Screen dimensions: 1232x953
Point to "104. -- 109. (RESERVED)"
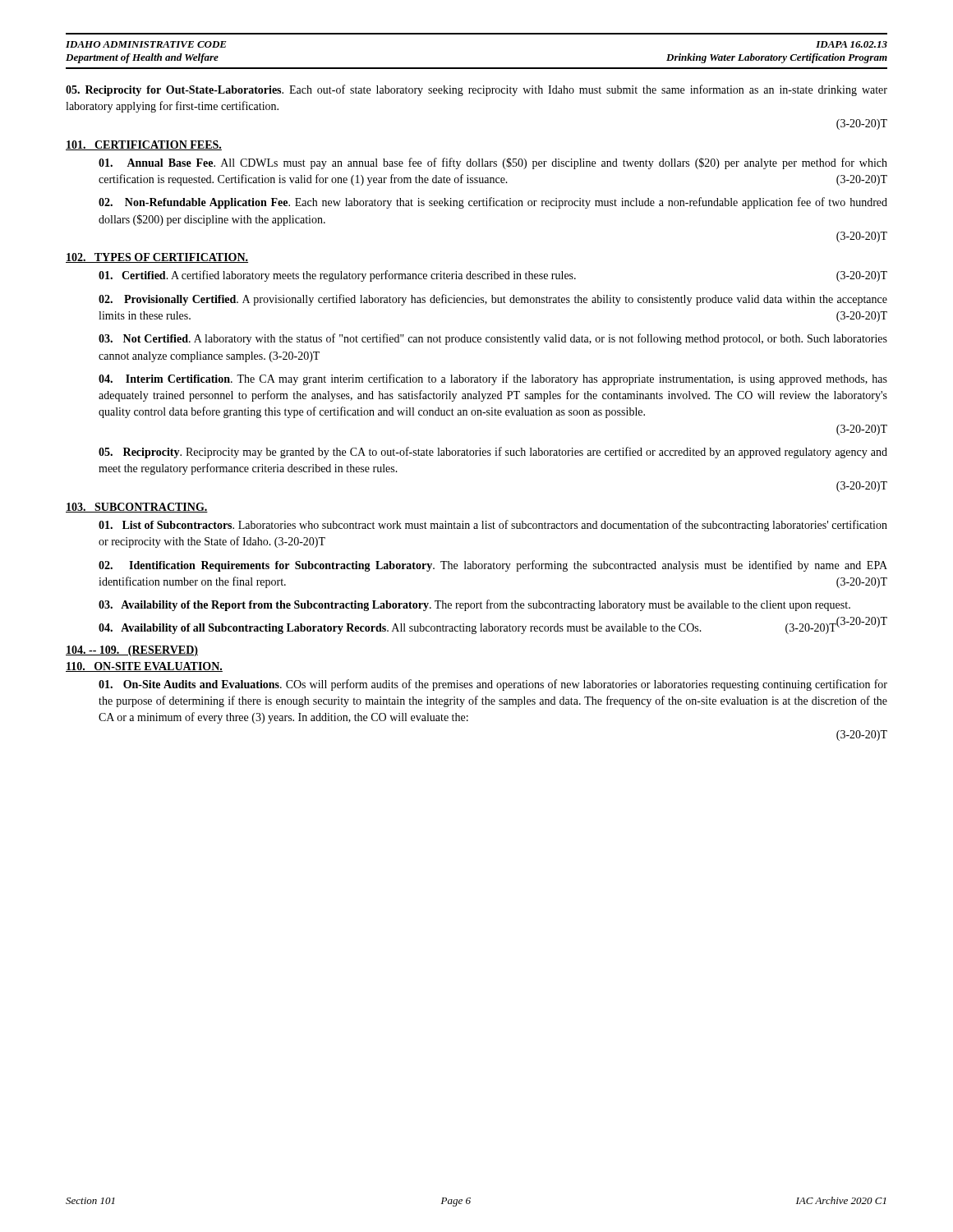[x=132, y=650]
